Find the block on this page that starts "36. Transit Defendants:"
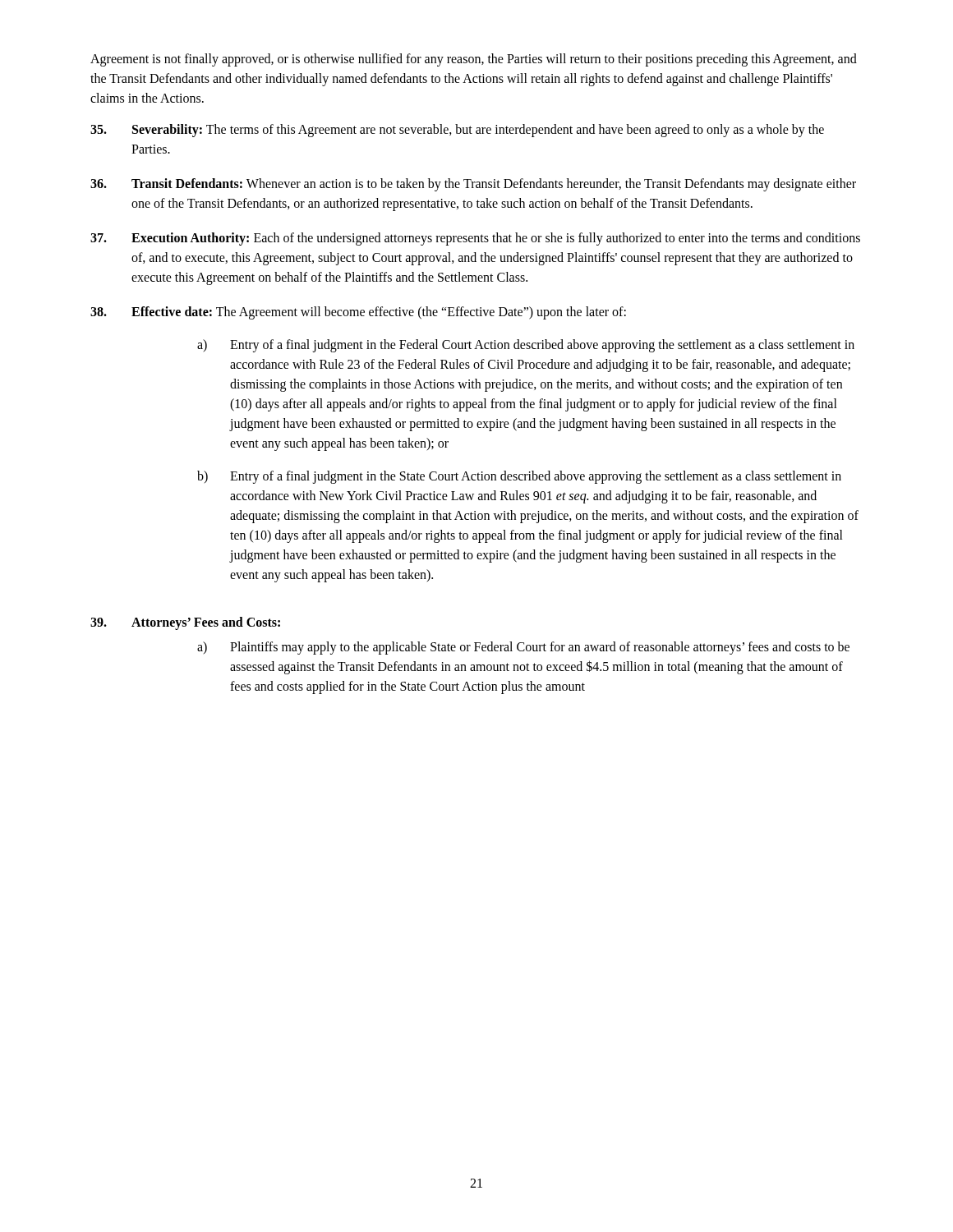Viewport: 953px width, 1232px height. click(x=476, y=194)
